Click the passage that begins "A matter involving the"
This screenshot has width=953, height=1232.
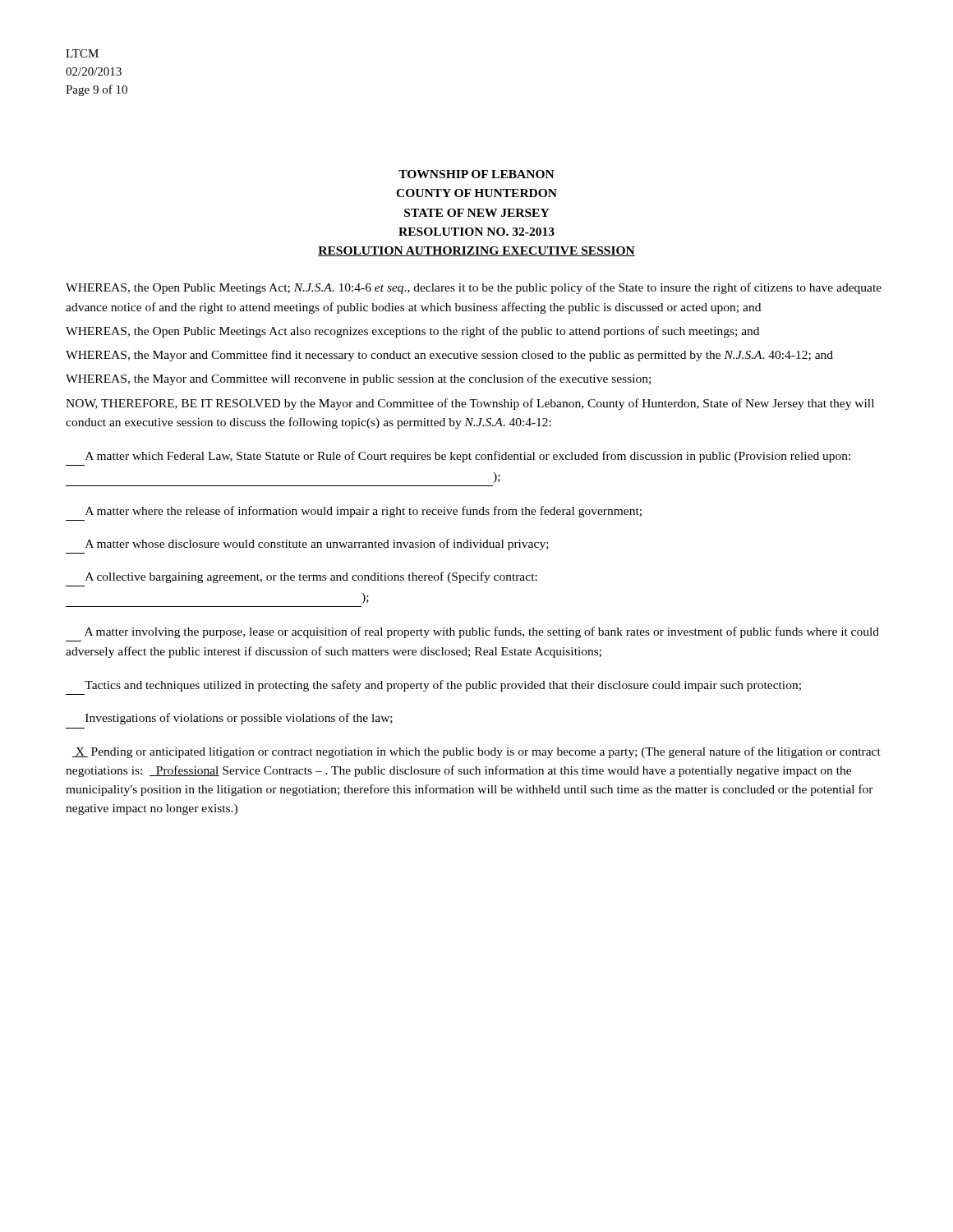click(x=476, y=641)
